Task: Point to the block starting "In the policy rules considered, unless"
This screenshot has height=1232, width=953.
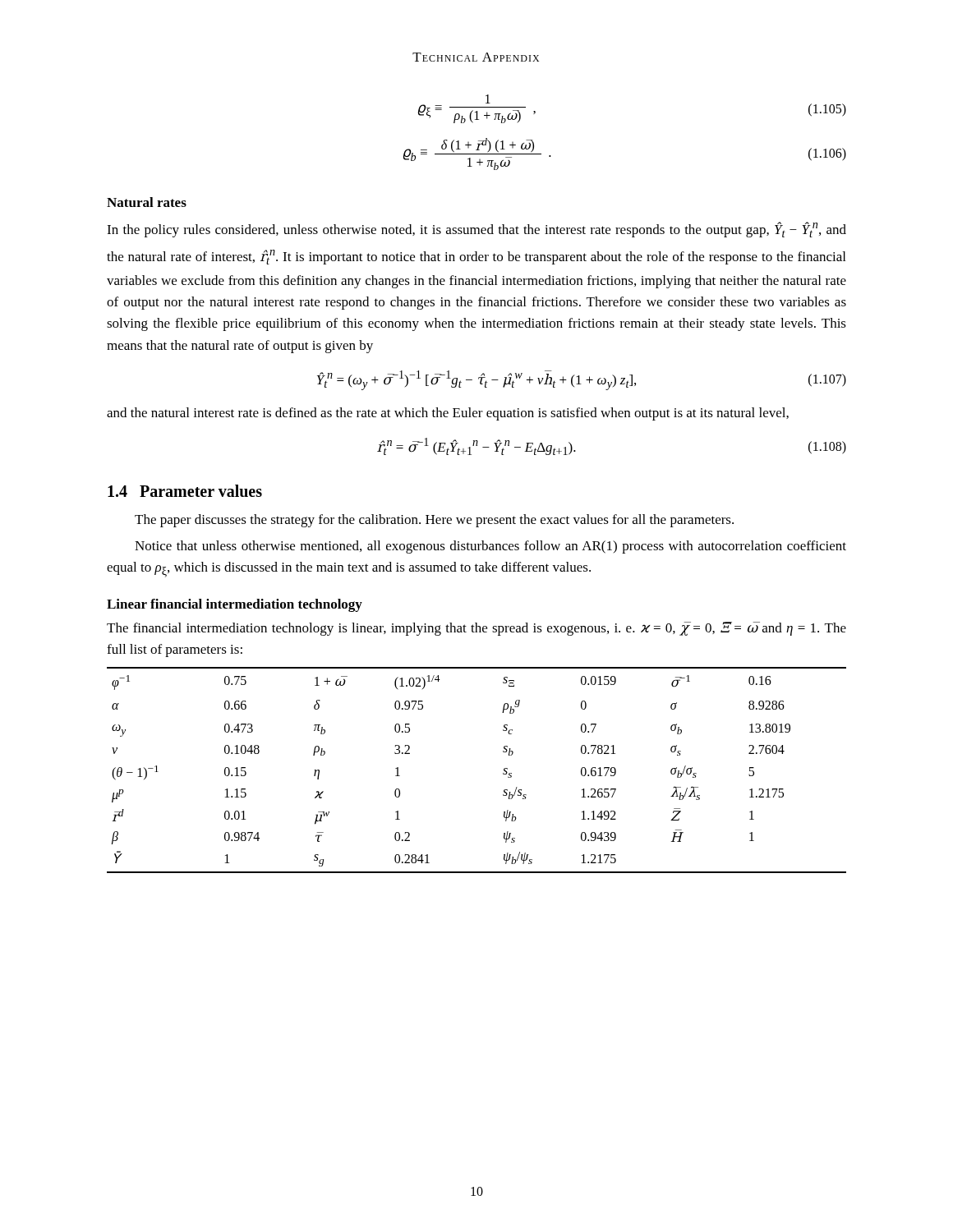Action: click(476, 286)
